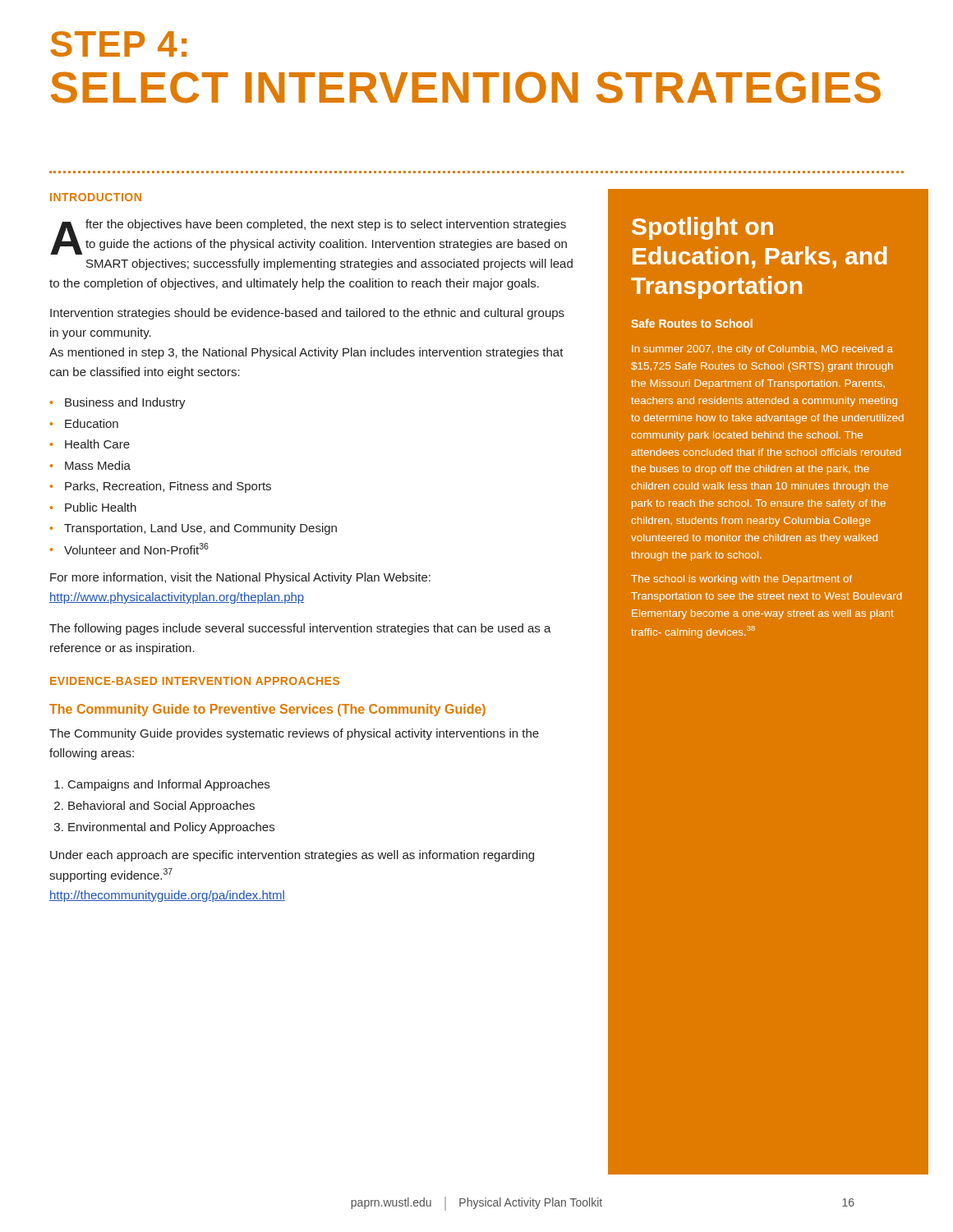Where does it say "Public Health"?

(x=100, y=507)
